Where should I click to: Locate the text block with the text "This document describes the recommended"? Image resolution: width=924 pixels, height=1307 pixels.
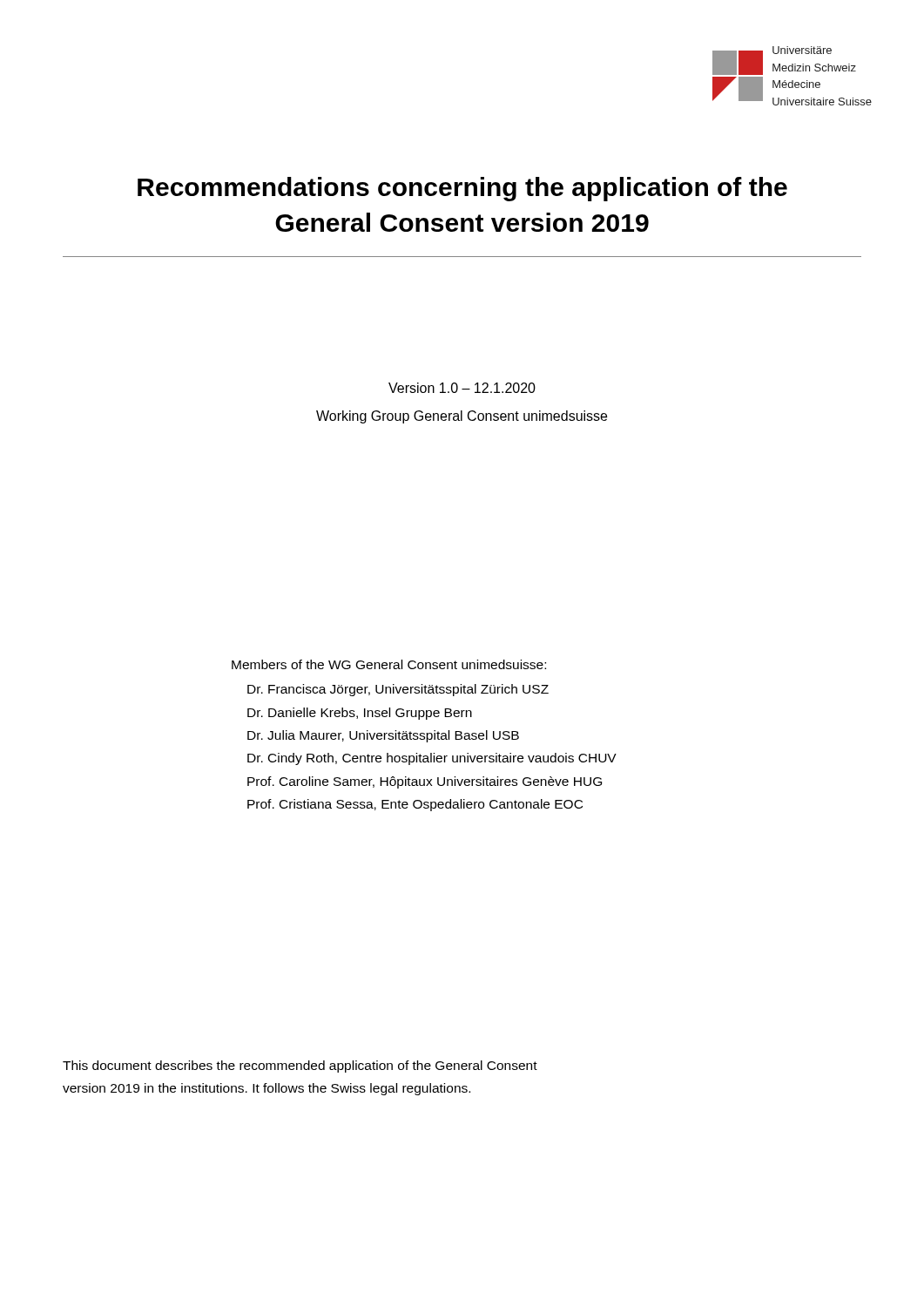[300, 1076]
